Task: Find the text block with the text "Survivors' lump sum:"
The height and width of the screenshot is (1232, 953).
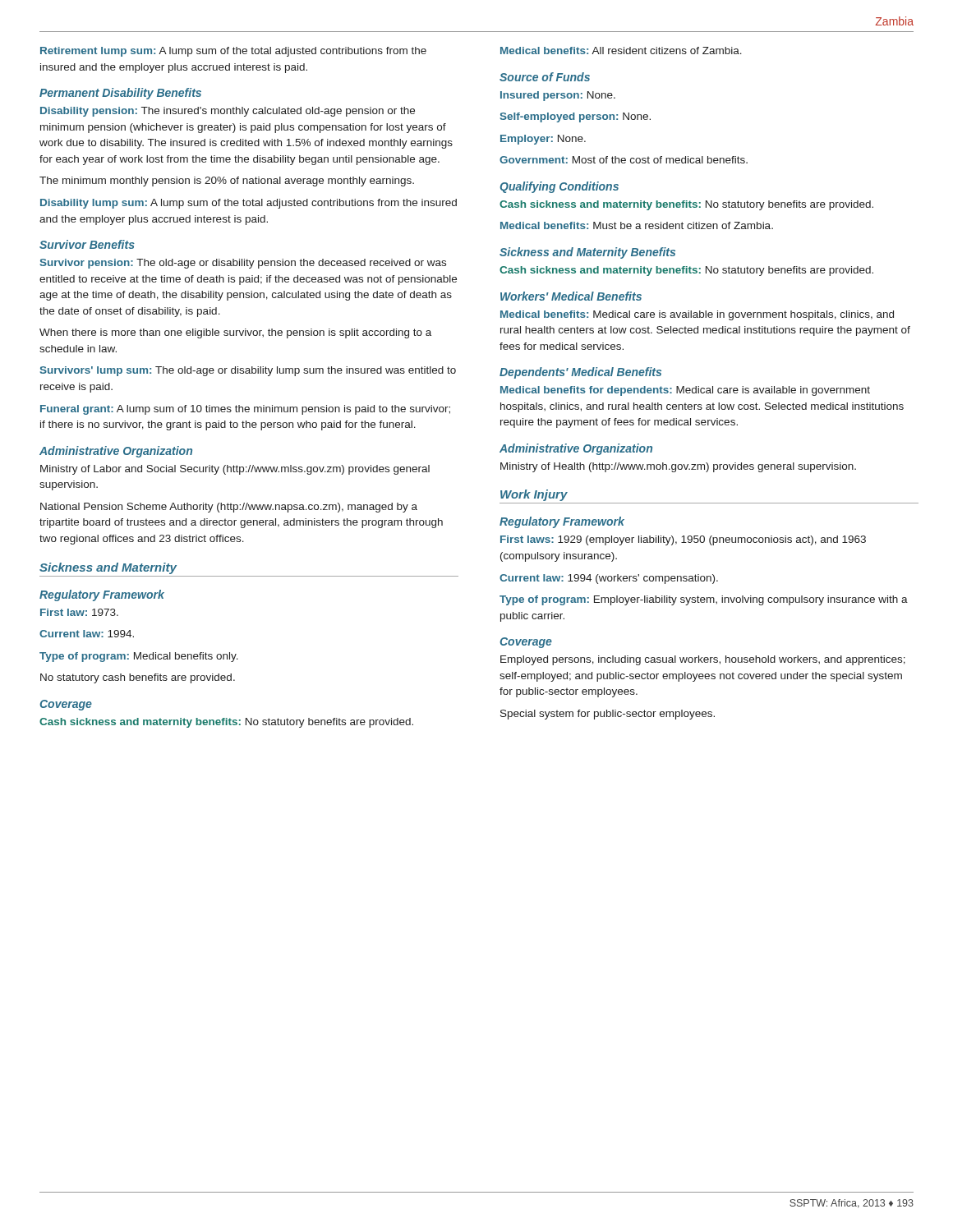Action: [x=248, y=378]
